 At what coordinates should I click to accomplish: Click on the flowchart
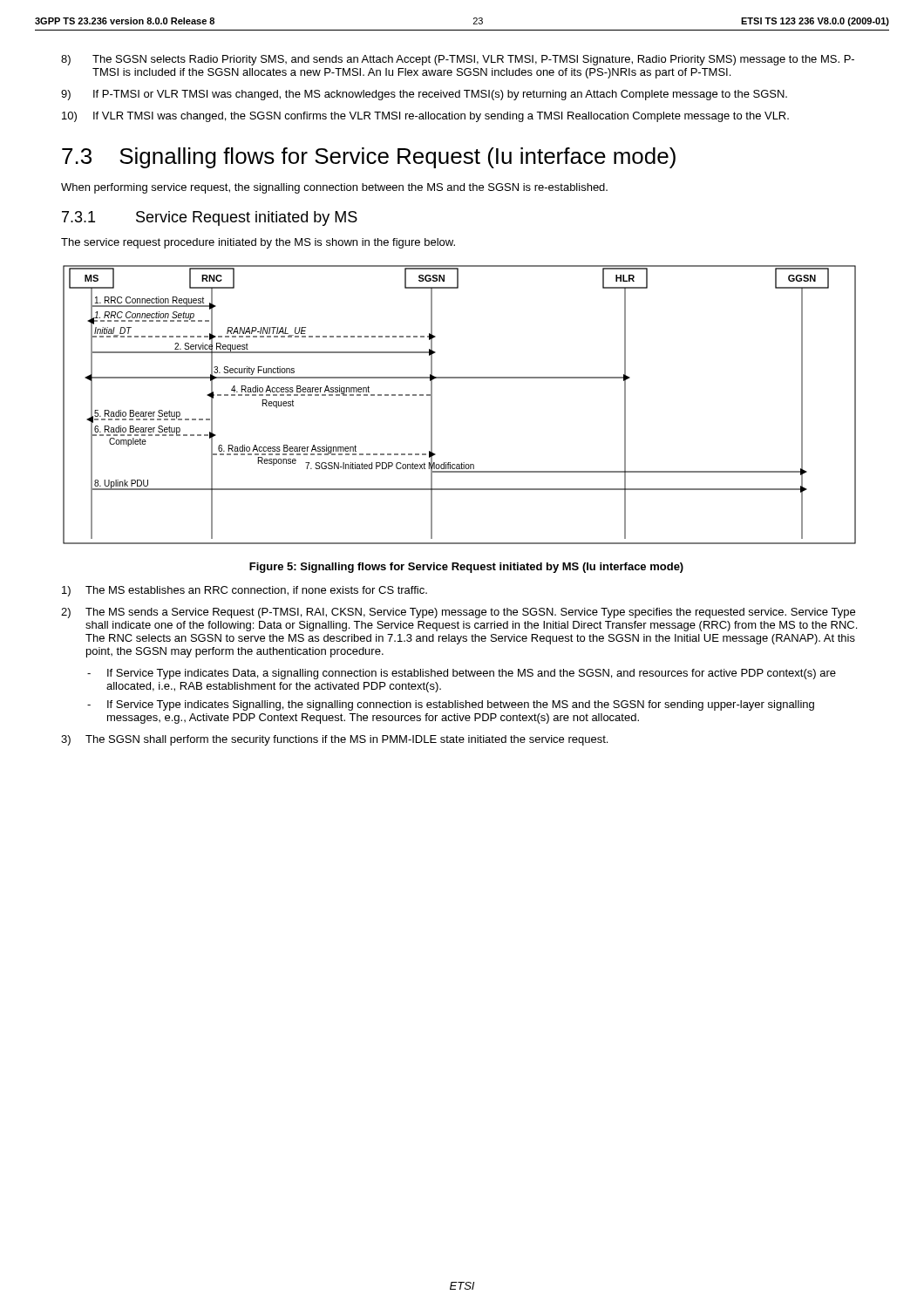[466, 409]
